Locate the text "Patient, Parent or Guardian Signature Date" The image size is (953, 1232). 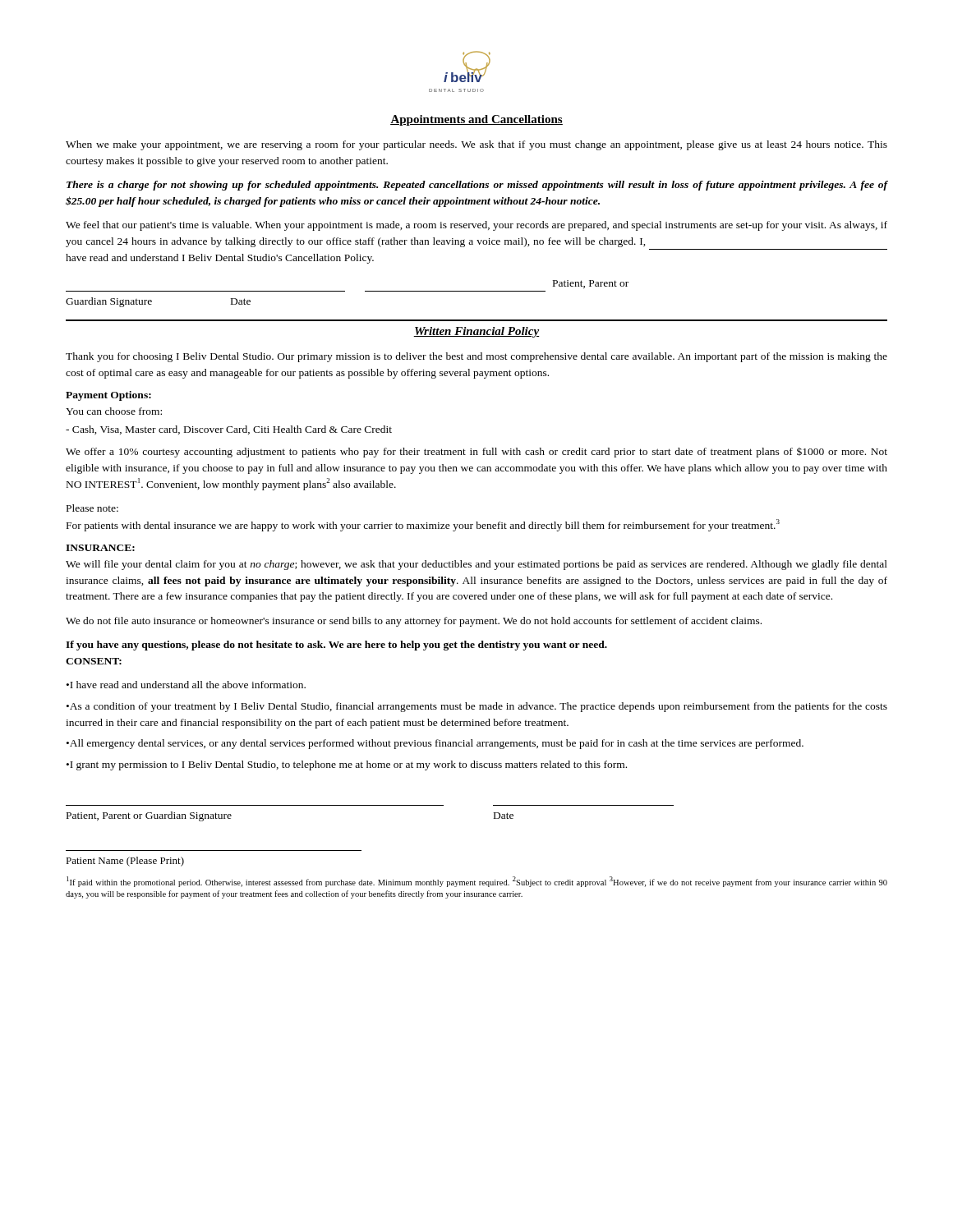pyautogui.click(x=370, y=816)
